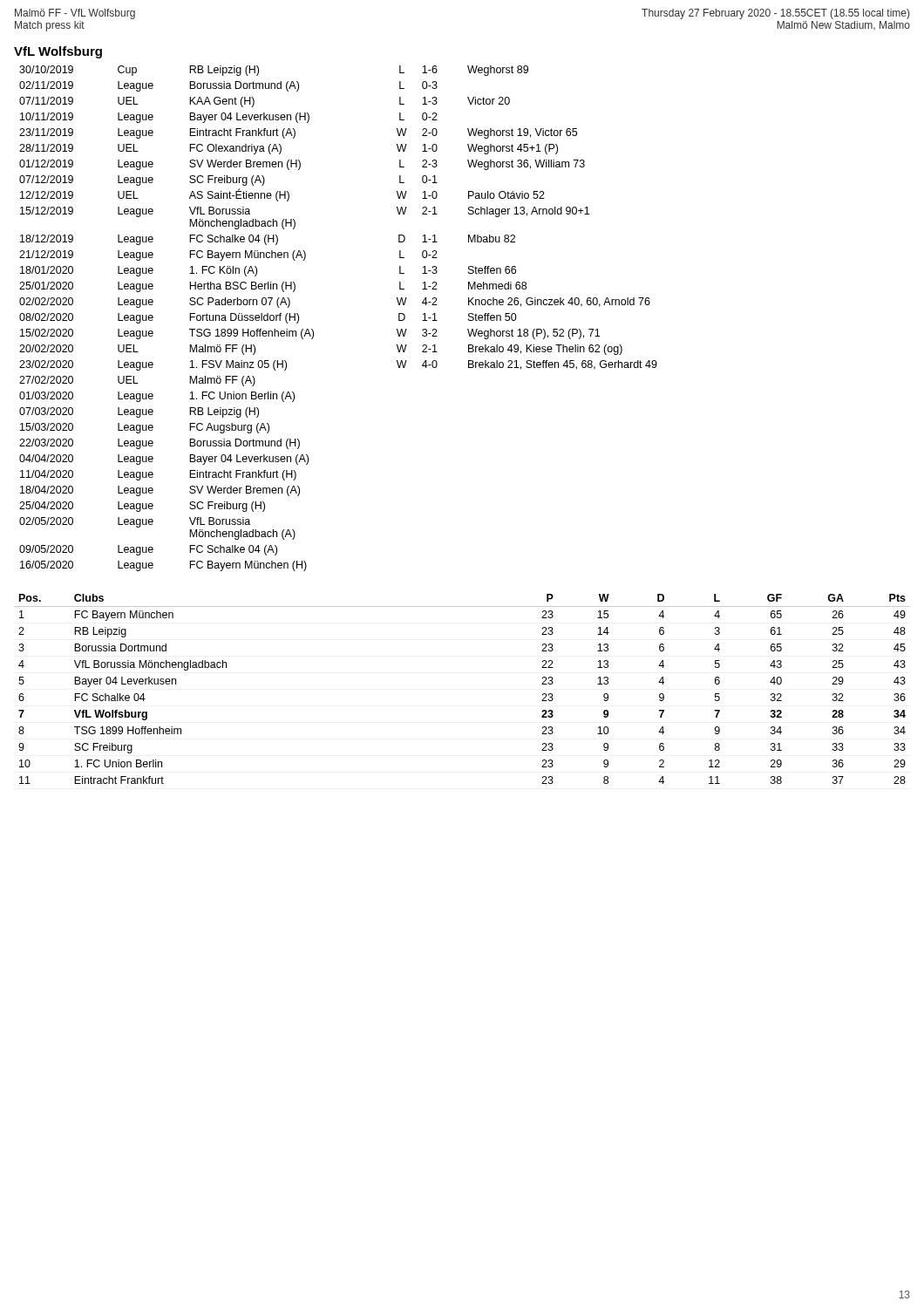
Task: Select the block starting "VfL Wolfsburg"
Action: [58, 51]
